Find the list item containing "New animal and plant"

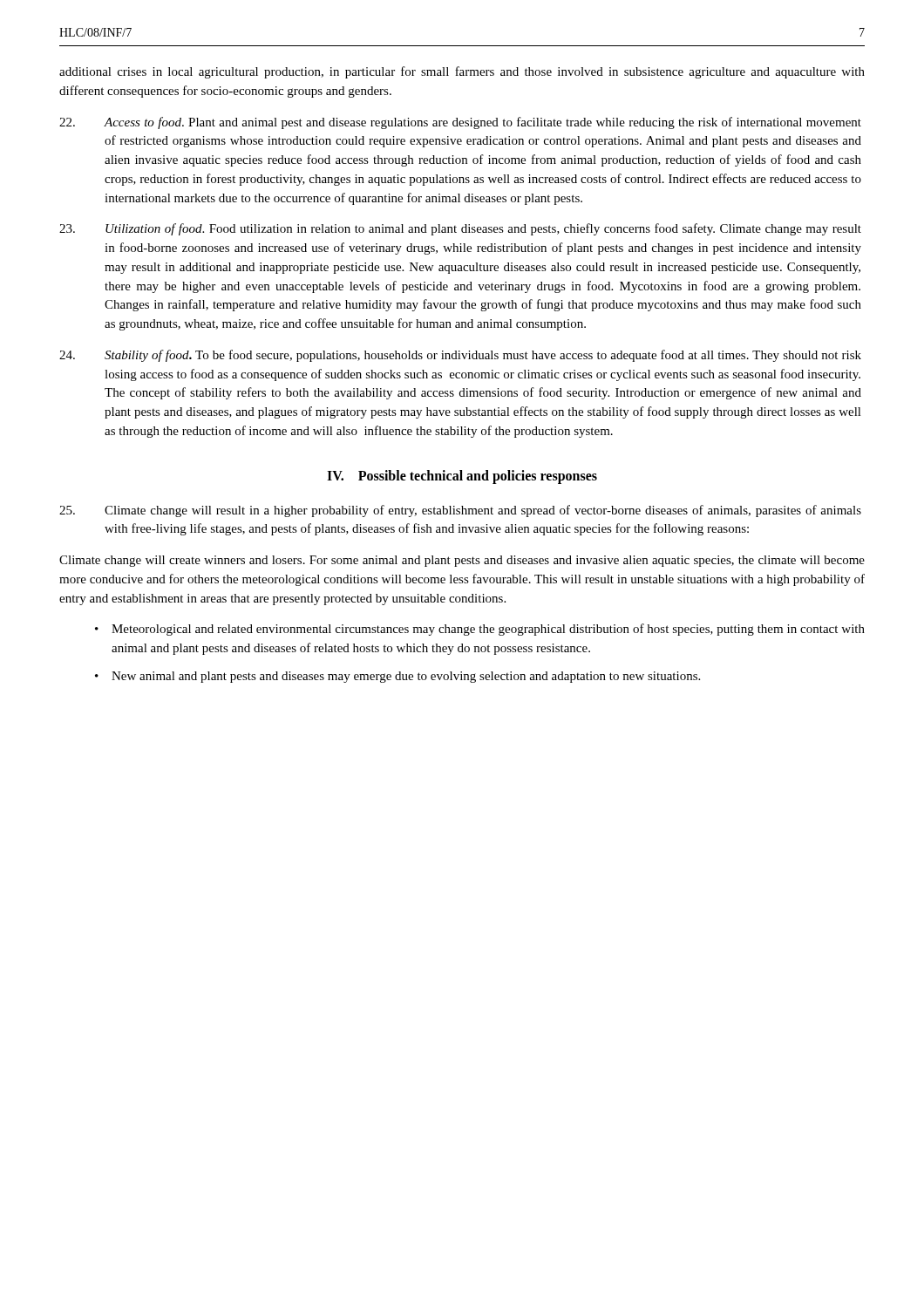(x=406, y=676)
